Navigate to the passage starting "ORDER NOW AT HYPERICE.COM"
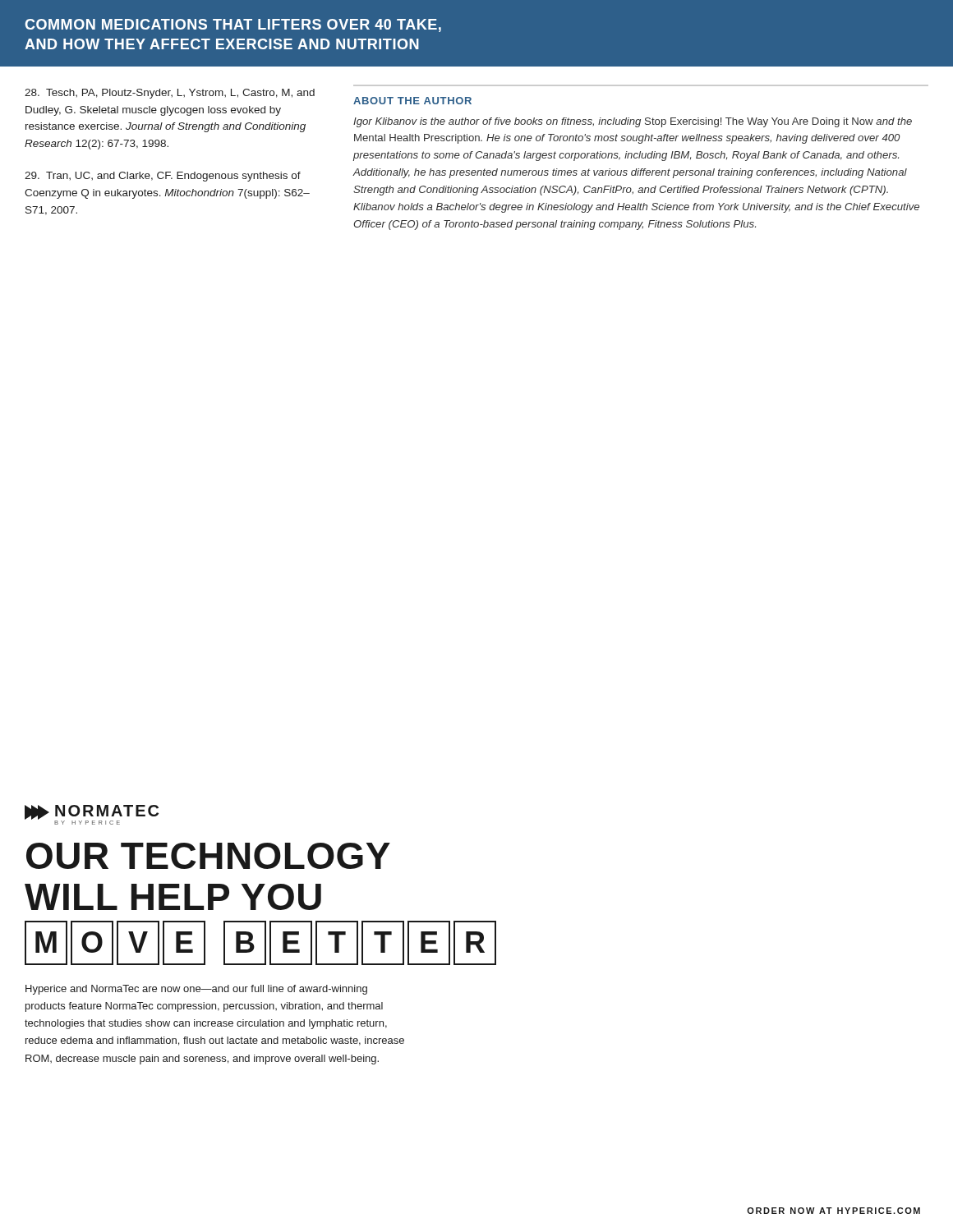 [834, 1211]
